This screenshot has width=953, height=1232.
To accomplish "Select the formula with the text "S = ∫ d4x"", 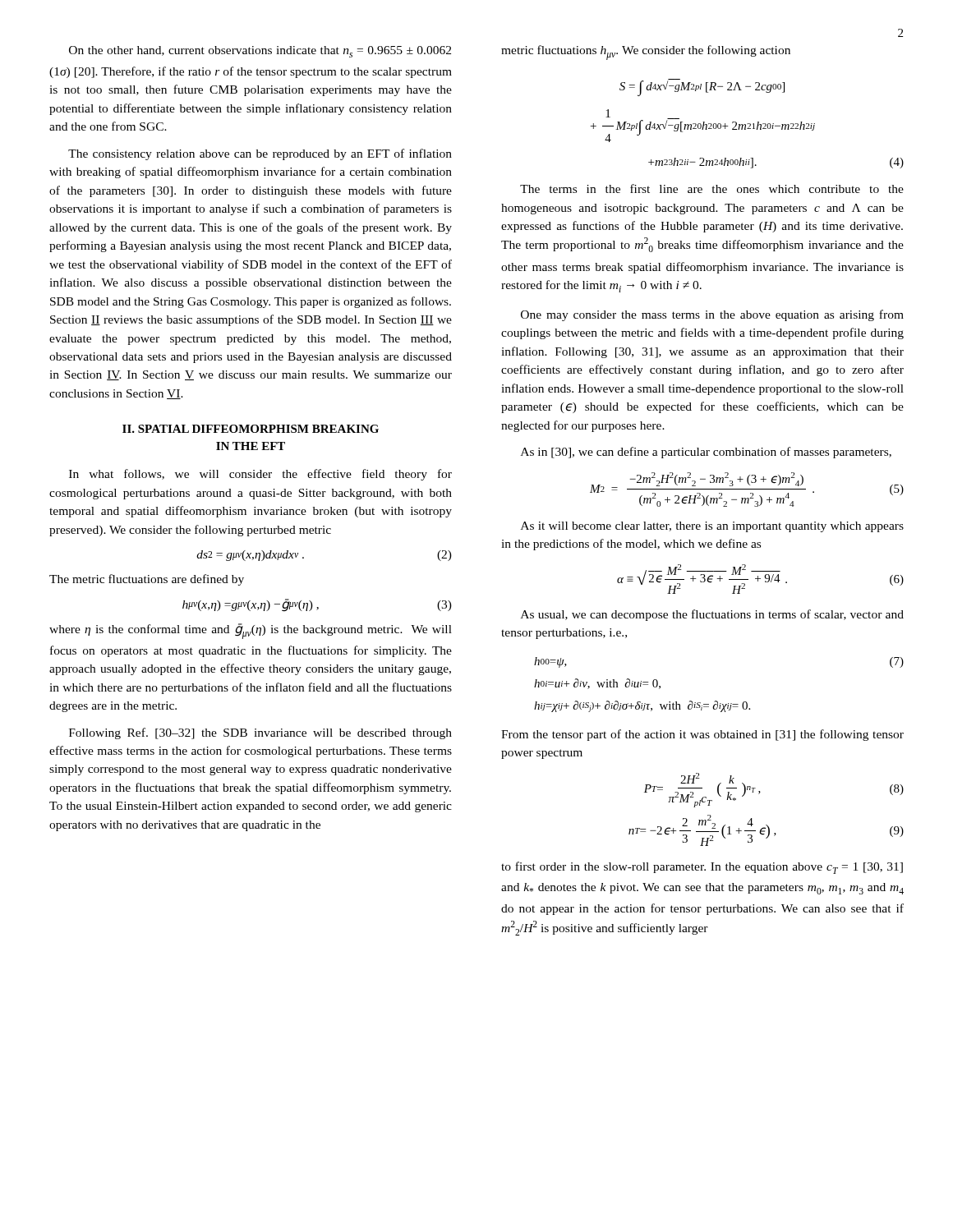I will [x=702, y=123].
